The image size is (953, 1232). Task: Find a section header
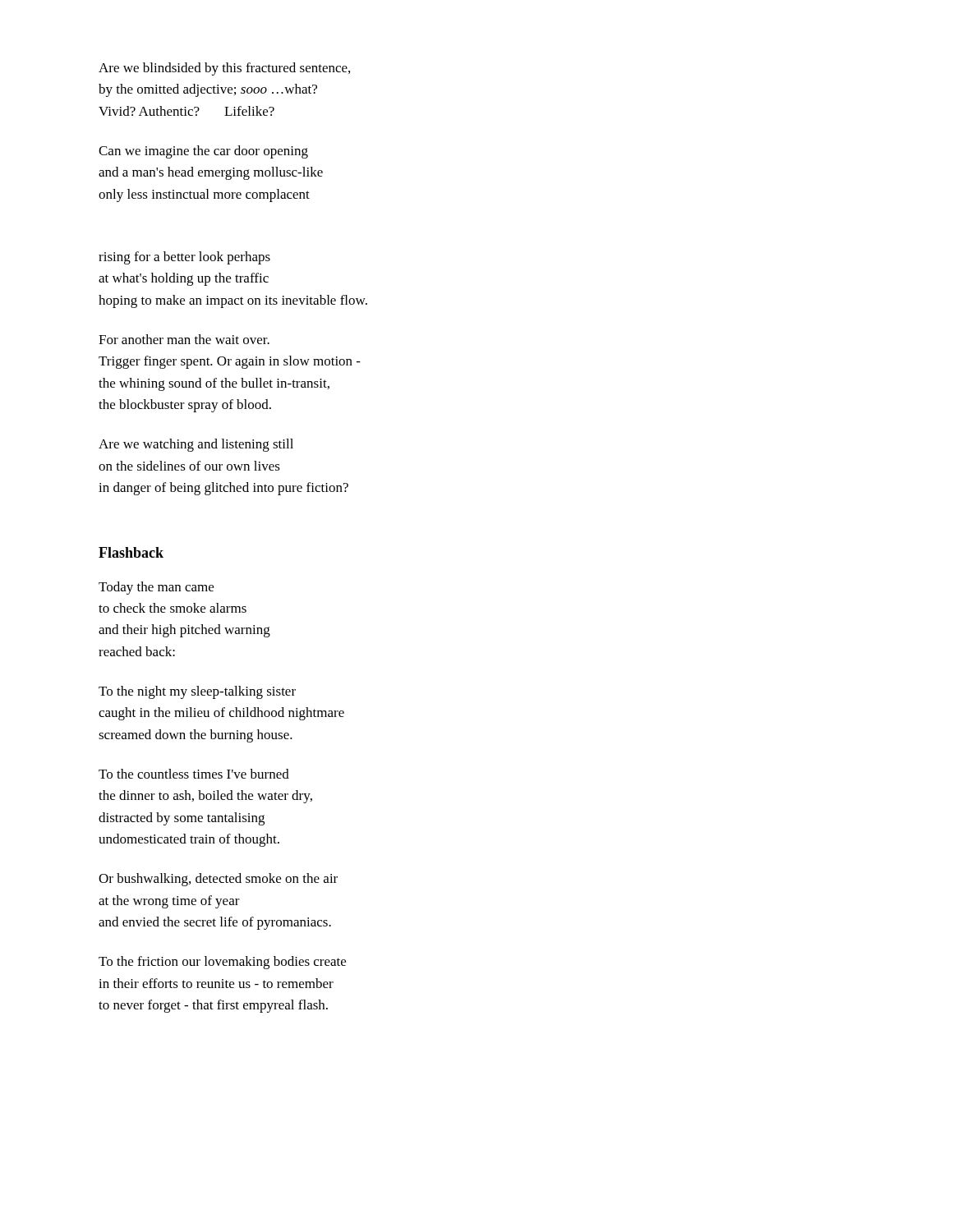(131, 552)
